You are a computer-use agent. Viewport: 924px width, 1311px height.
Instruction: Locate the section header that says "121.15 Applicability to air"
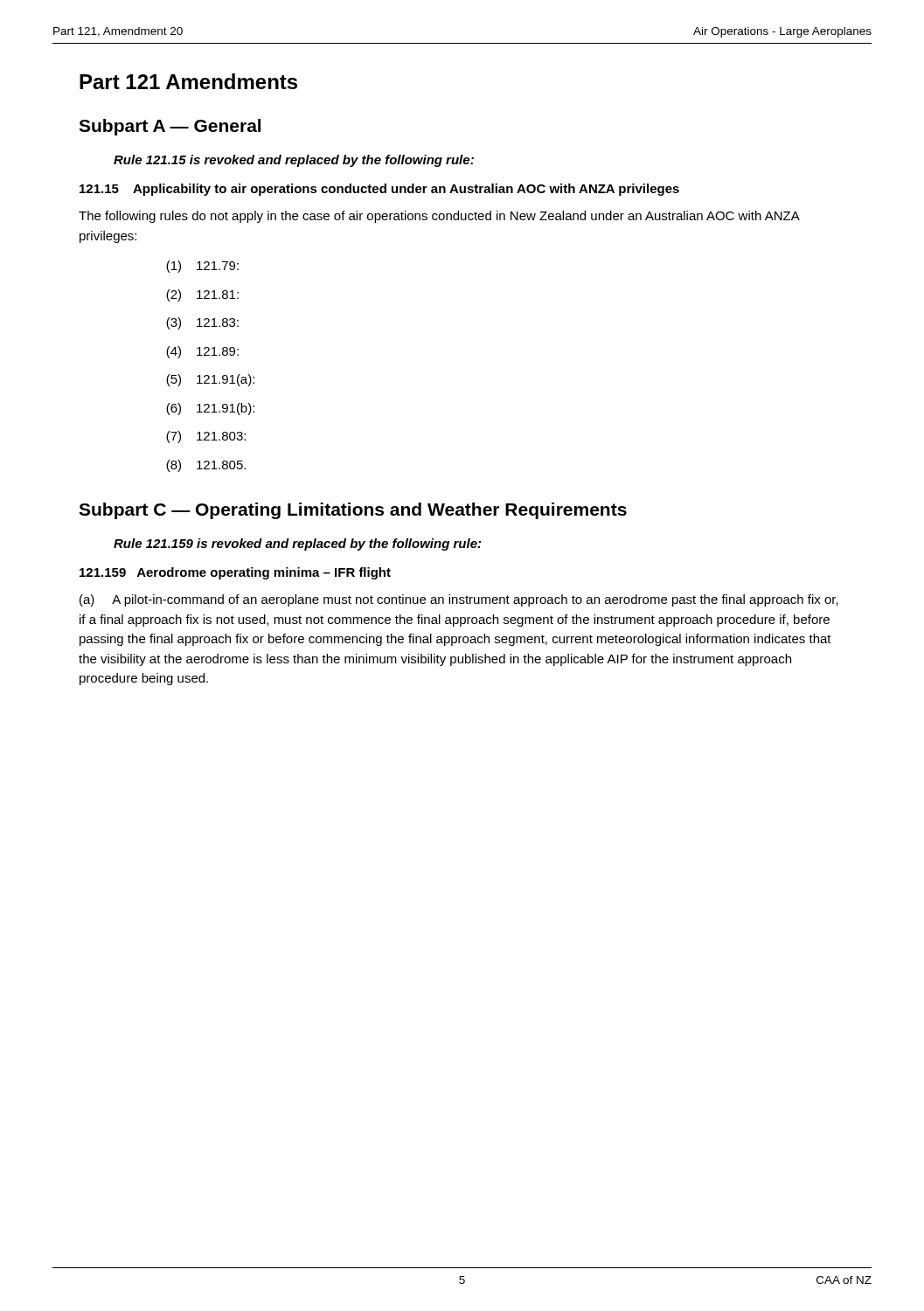pyautogui.click(x=379, y=188)
